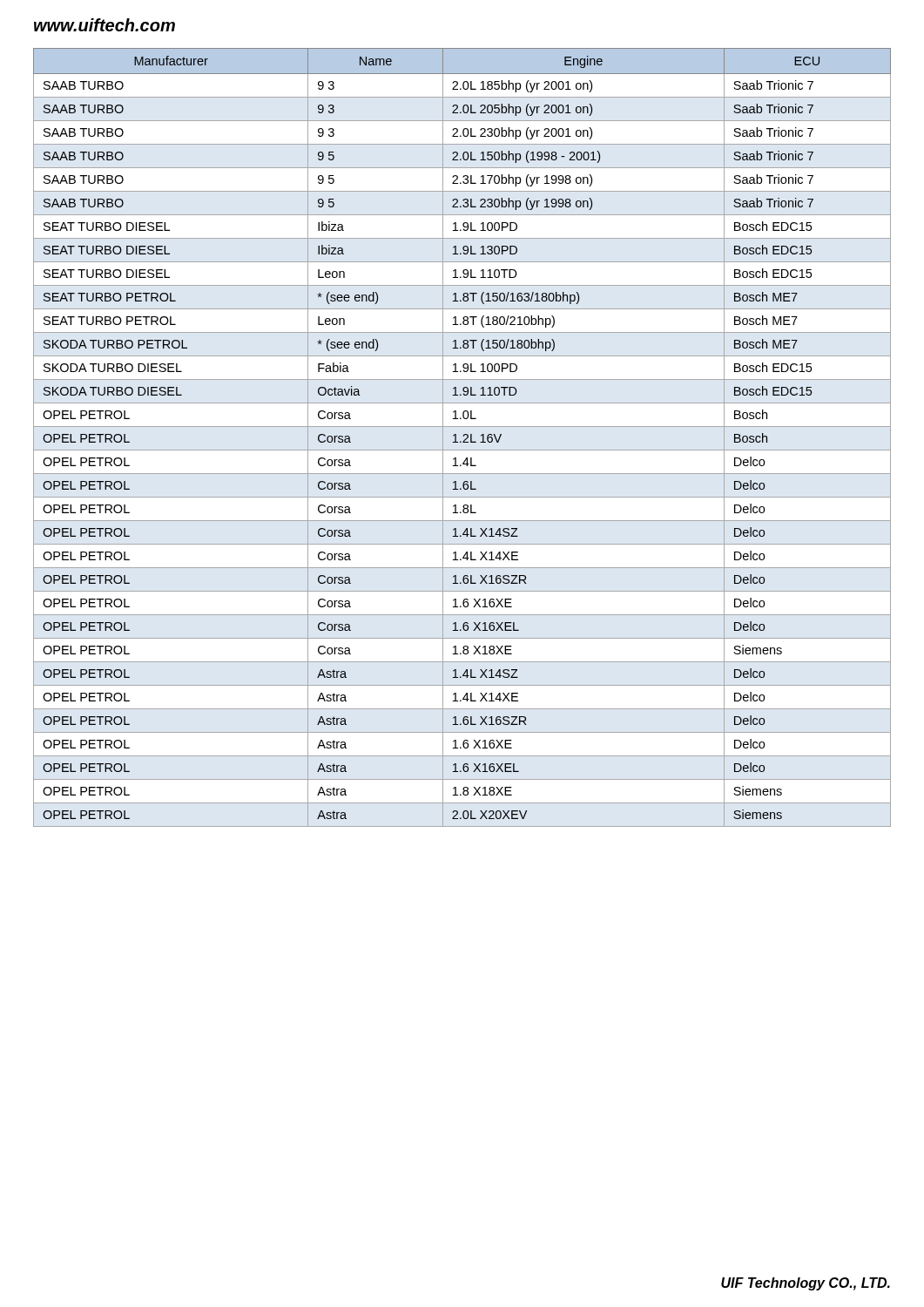Select a table
924x1307 pixels.
coord(462,437)
